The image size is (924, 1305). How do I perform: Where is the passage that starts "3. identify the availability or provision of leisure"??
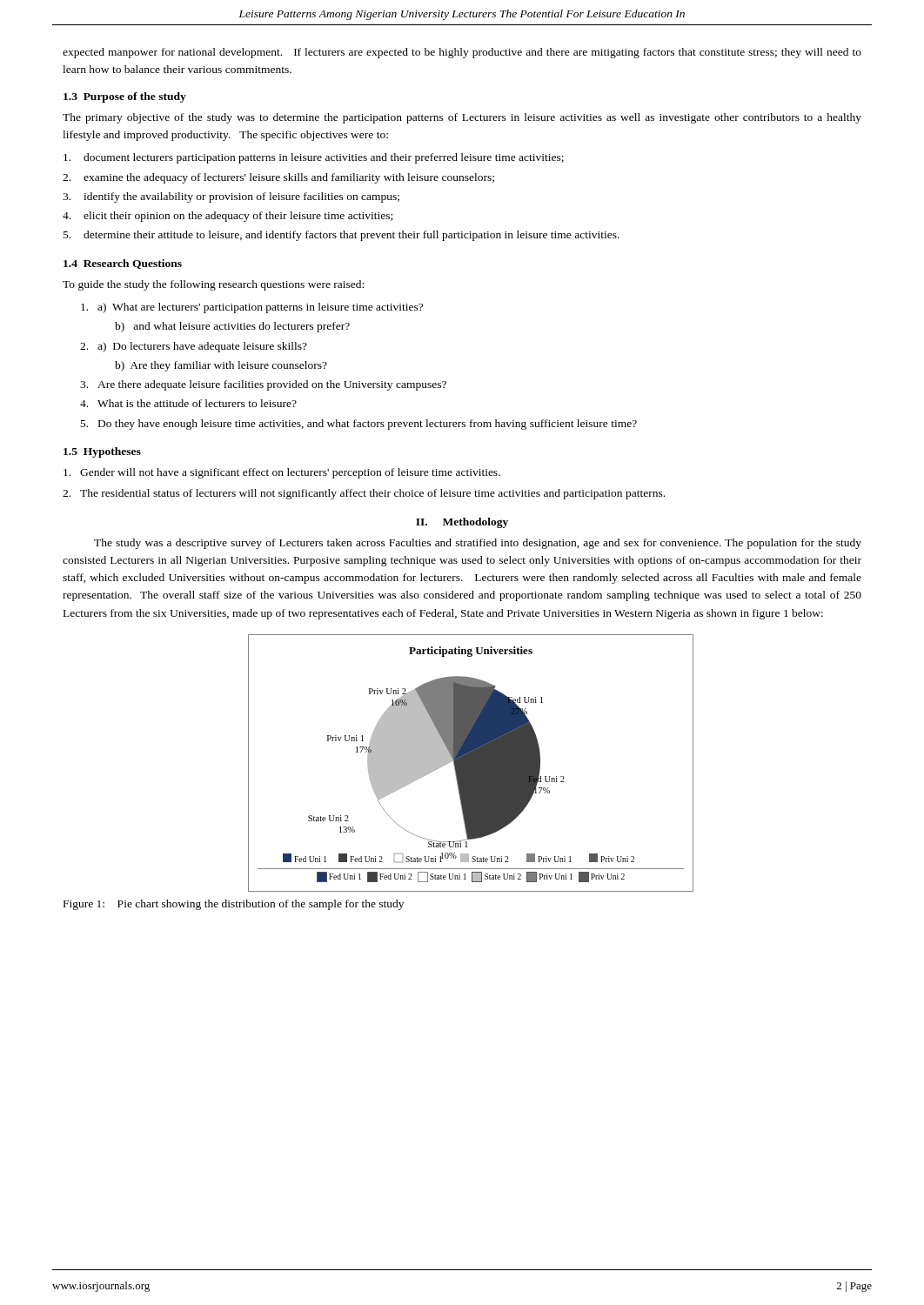(231, 197)
